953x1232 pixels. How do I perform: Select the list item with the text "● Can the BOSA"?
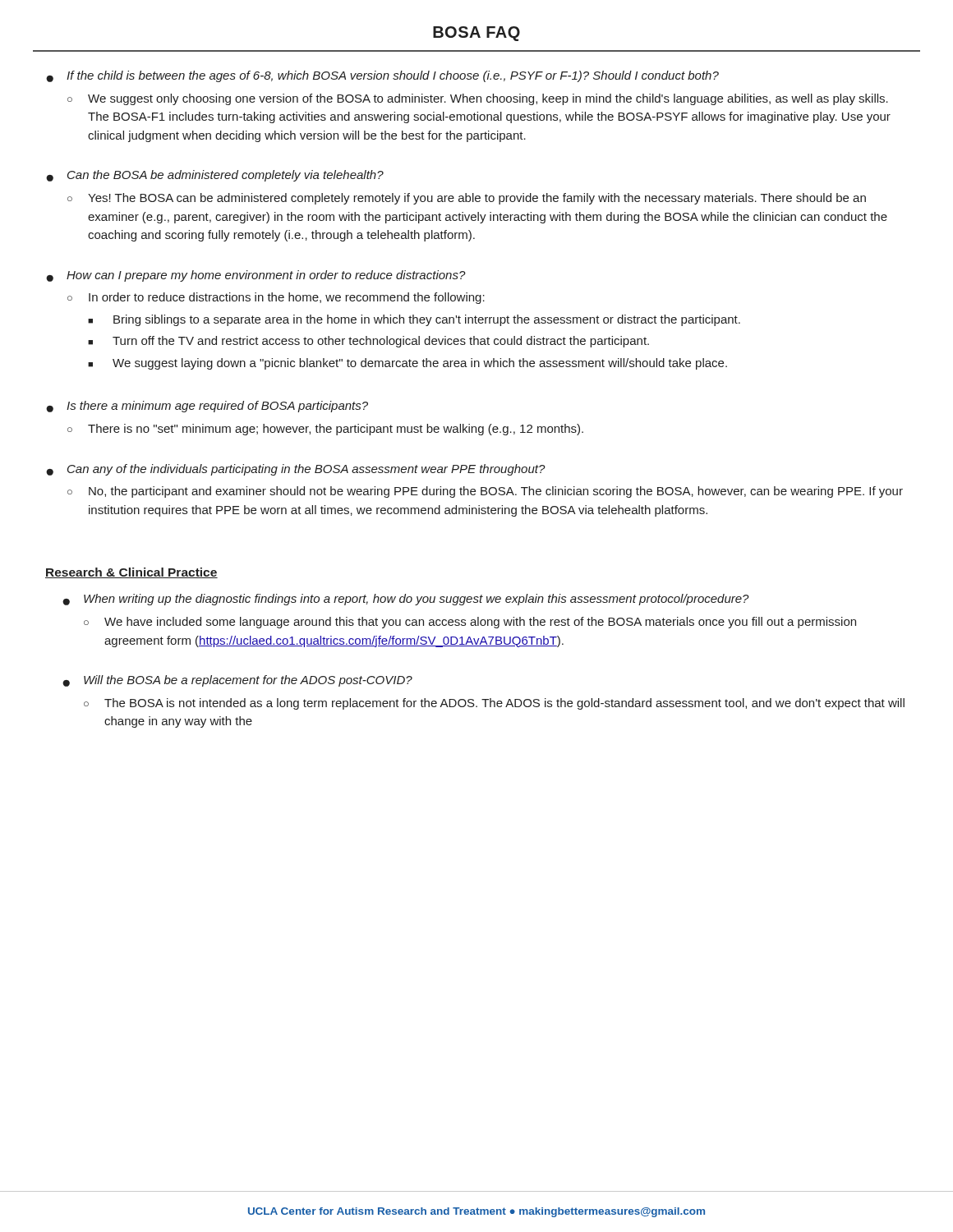pyautogui.click(x=476, y=208)
